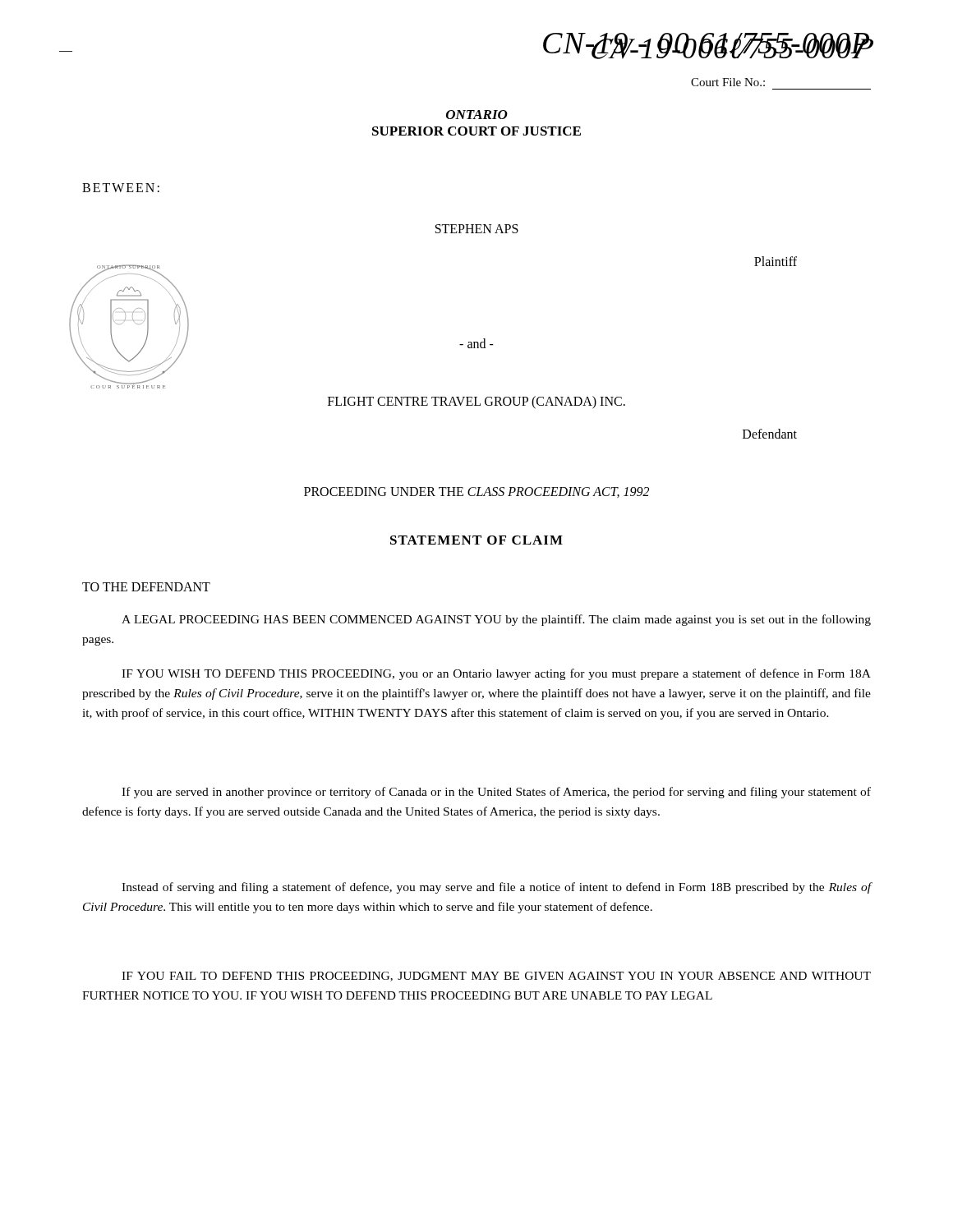The width and height of the screenshot is (953, 1232).
Task: Click where it says "STEPHEN APS"
Action: click(x=476, y=229)
